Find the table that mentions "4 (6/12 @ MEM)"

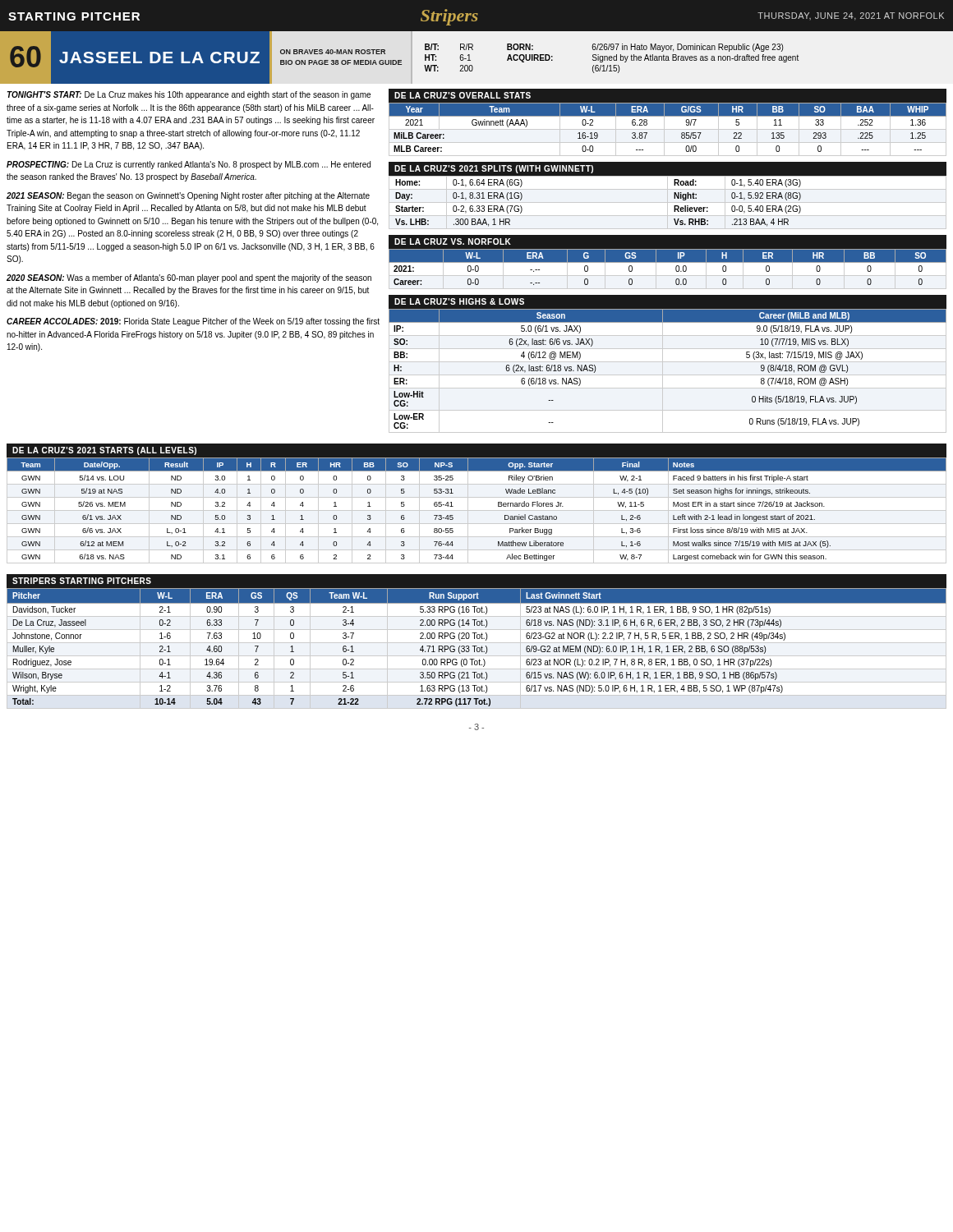(x=668, y=364)
